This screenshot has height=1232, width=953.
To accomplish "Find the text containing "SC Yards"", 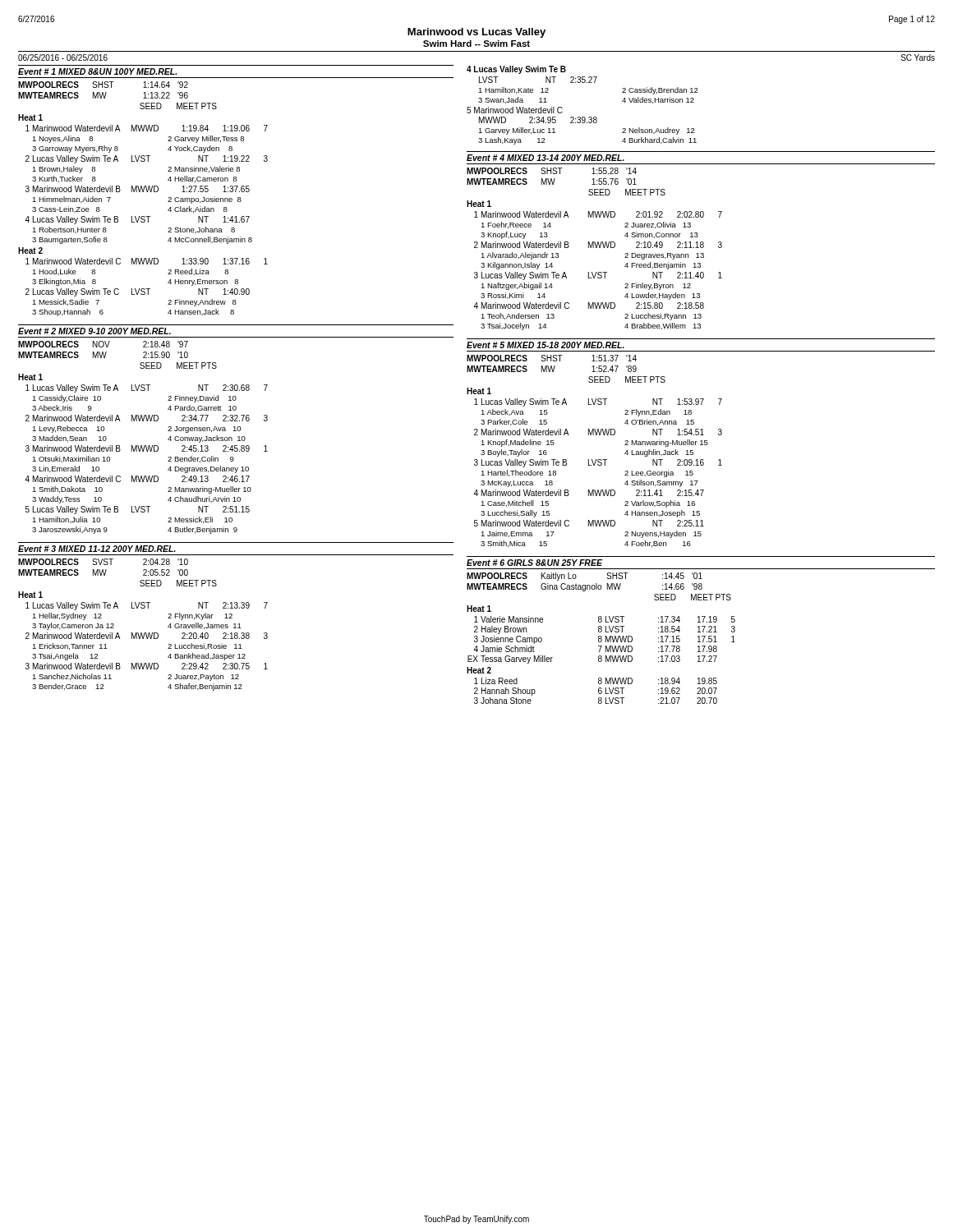I will tap(918, 58).
